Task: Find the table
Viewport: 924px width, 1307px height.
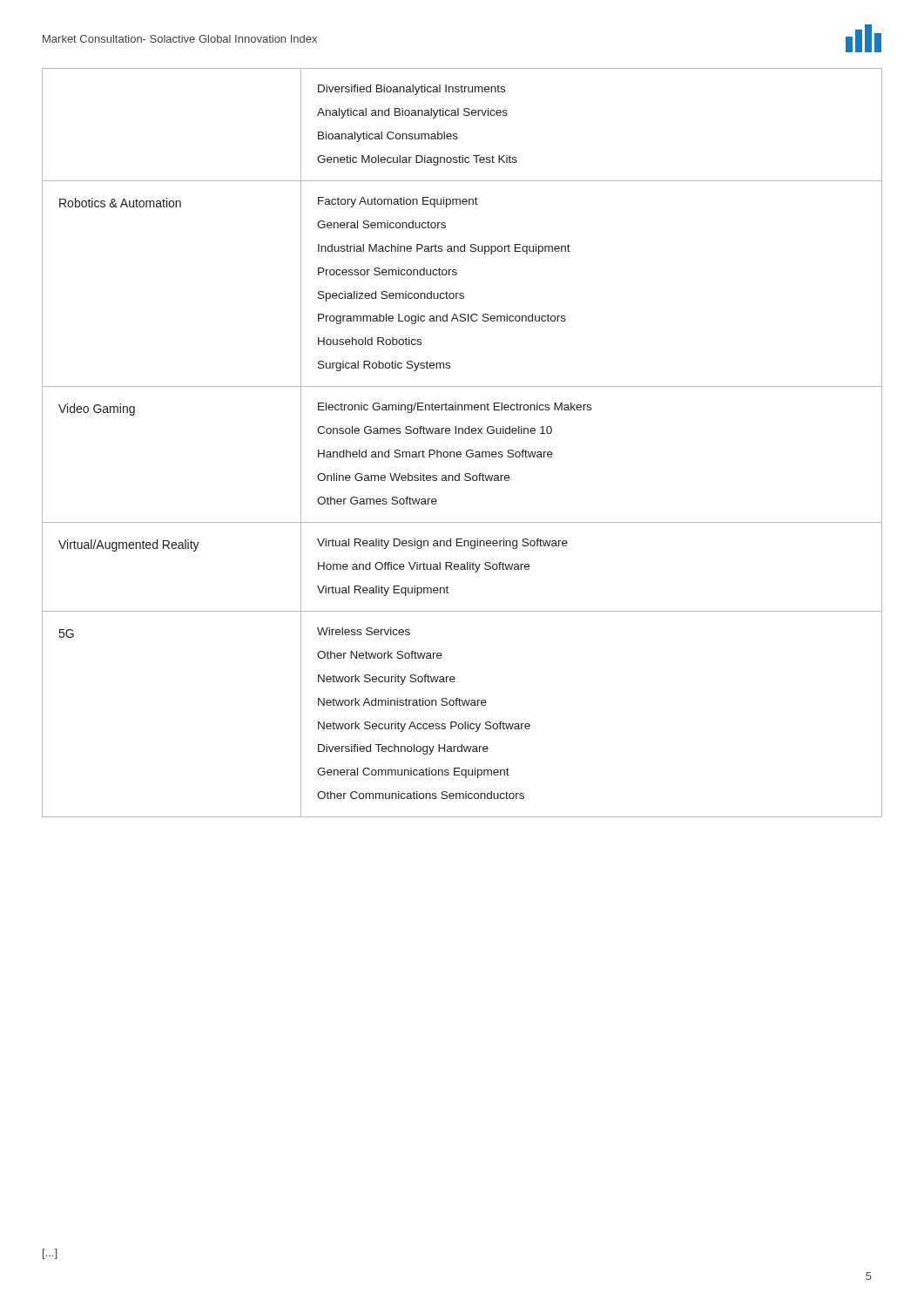Action: coord(462,443)
